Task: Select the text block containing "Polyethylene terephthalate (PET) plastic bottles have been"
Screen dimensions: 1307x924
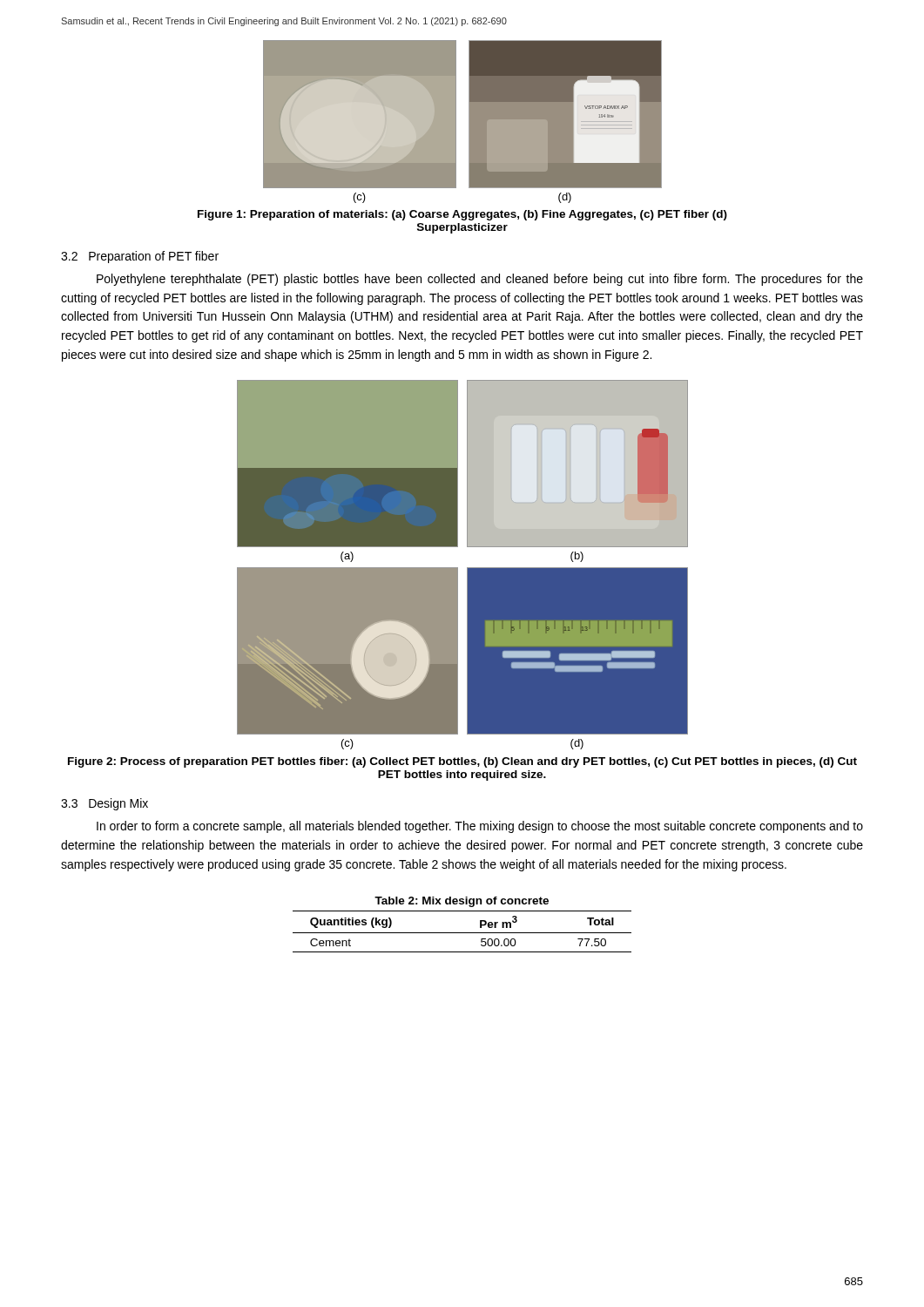Action: pyautogui.click(x=462, y=317)
